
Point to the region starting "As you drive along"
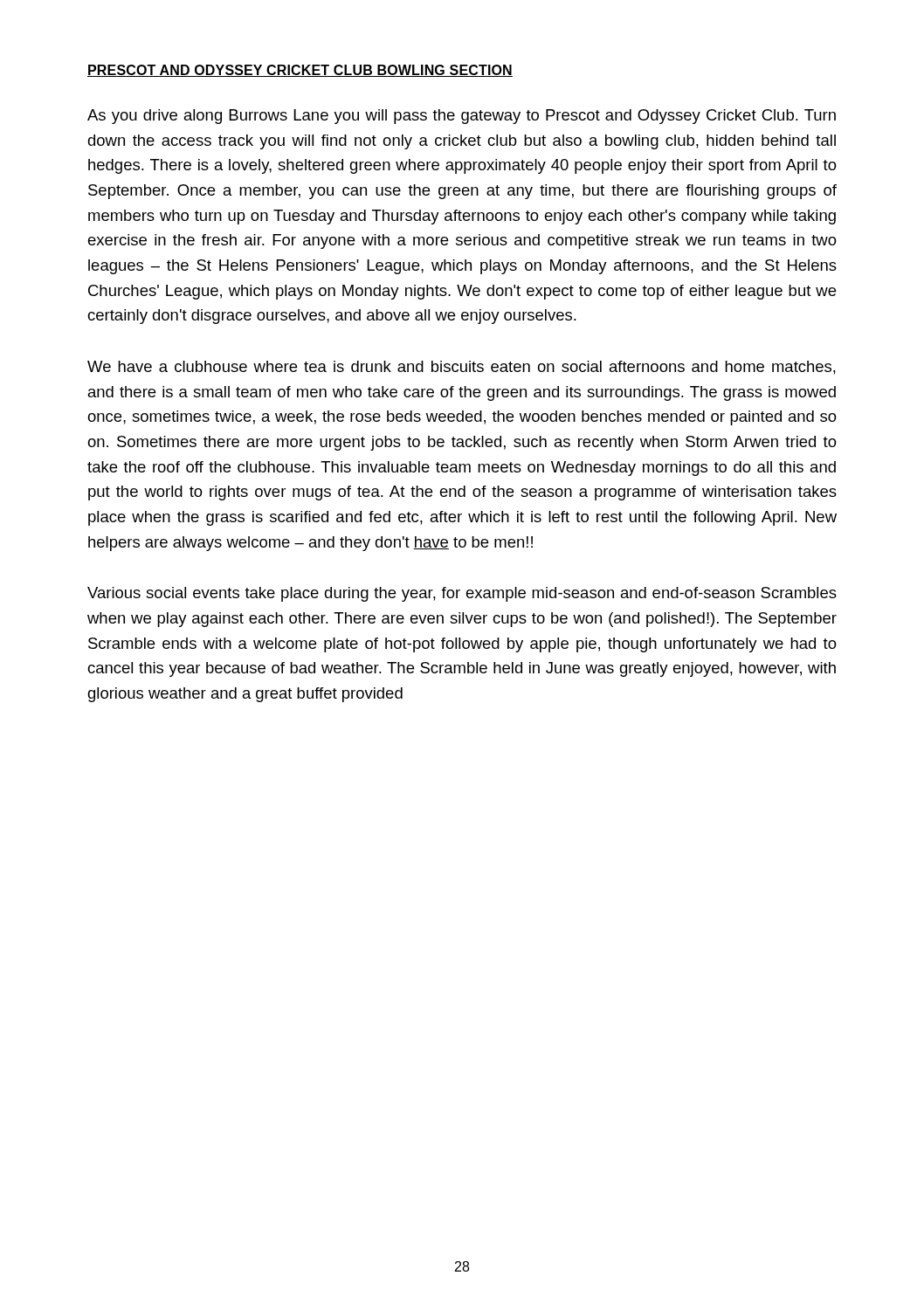462,215
